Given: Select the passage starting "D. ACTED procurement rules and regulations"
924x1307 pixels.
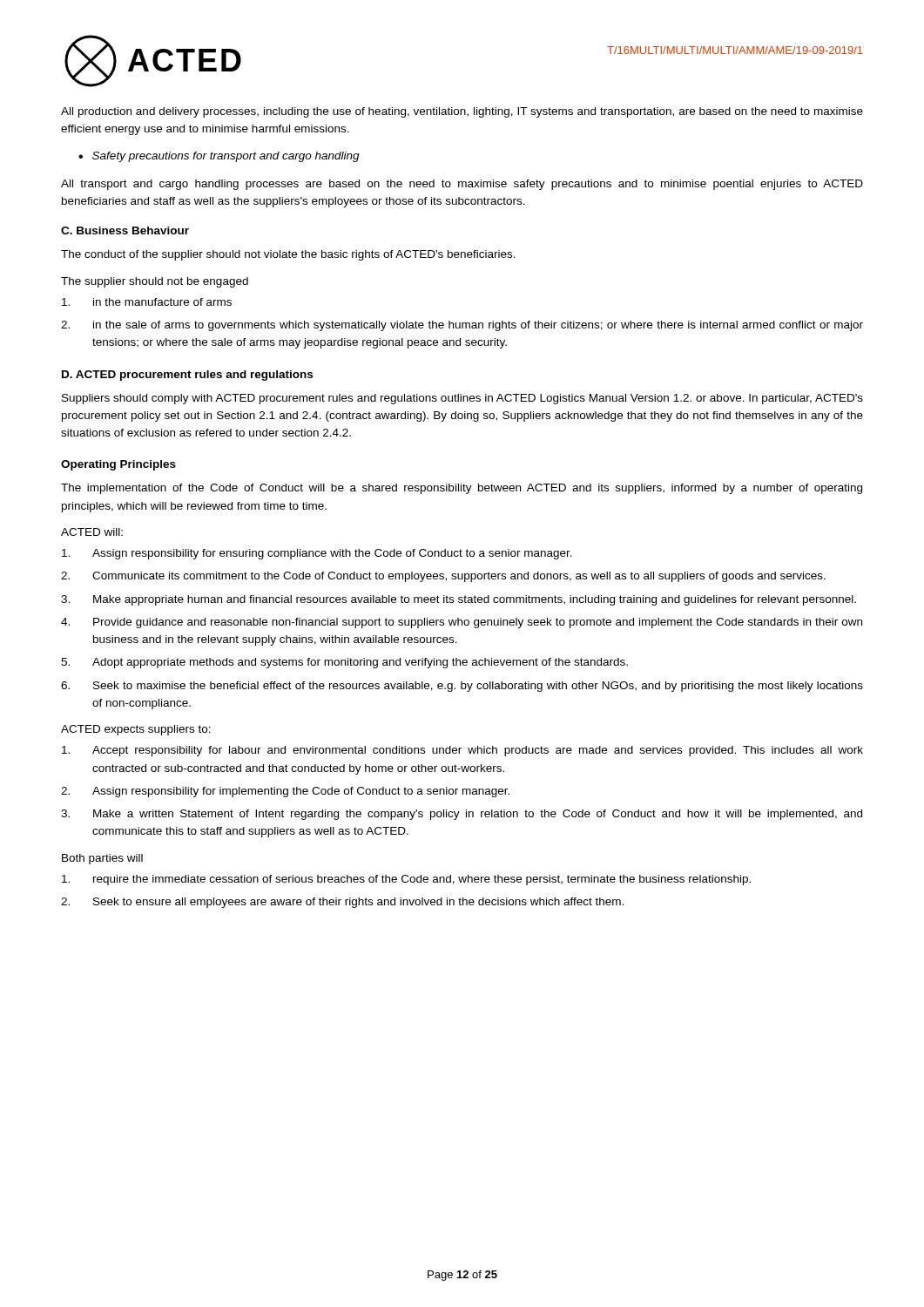Looking at the screenshot, I should [187, 374].
